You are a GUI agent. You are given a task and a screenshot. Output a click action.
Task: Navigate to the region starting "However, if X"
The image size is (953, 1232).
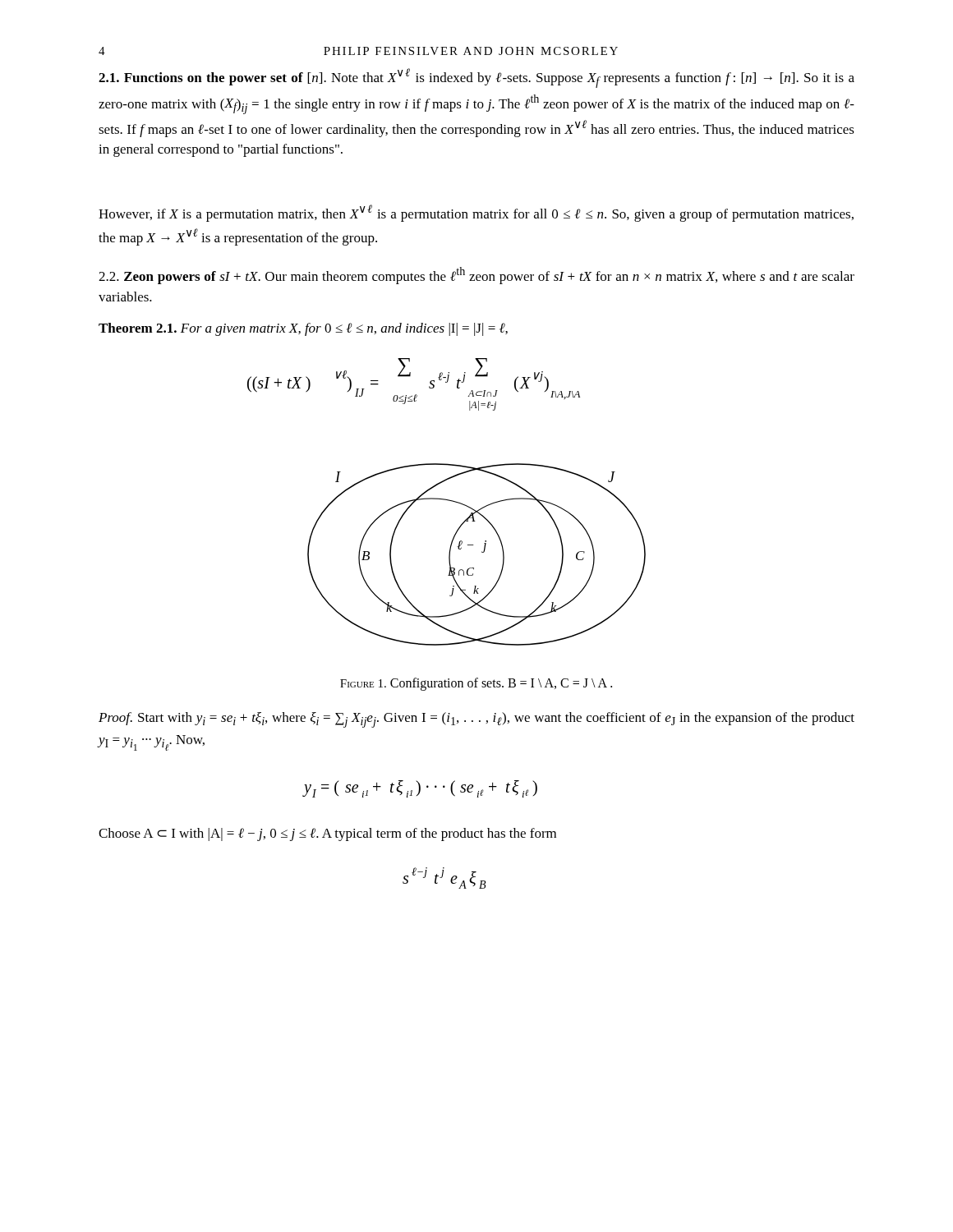click(476, 224)
